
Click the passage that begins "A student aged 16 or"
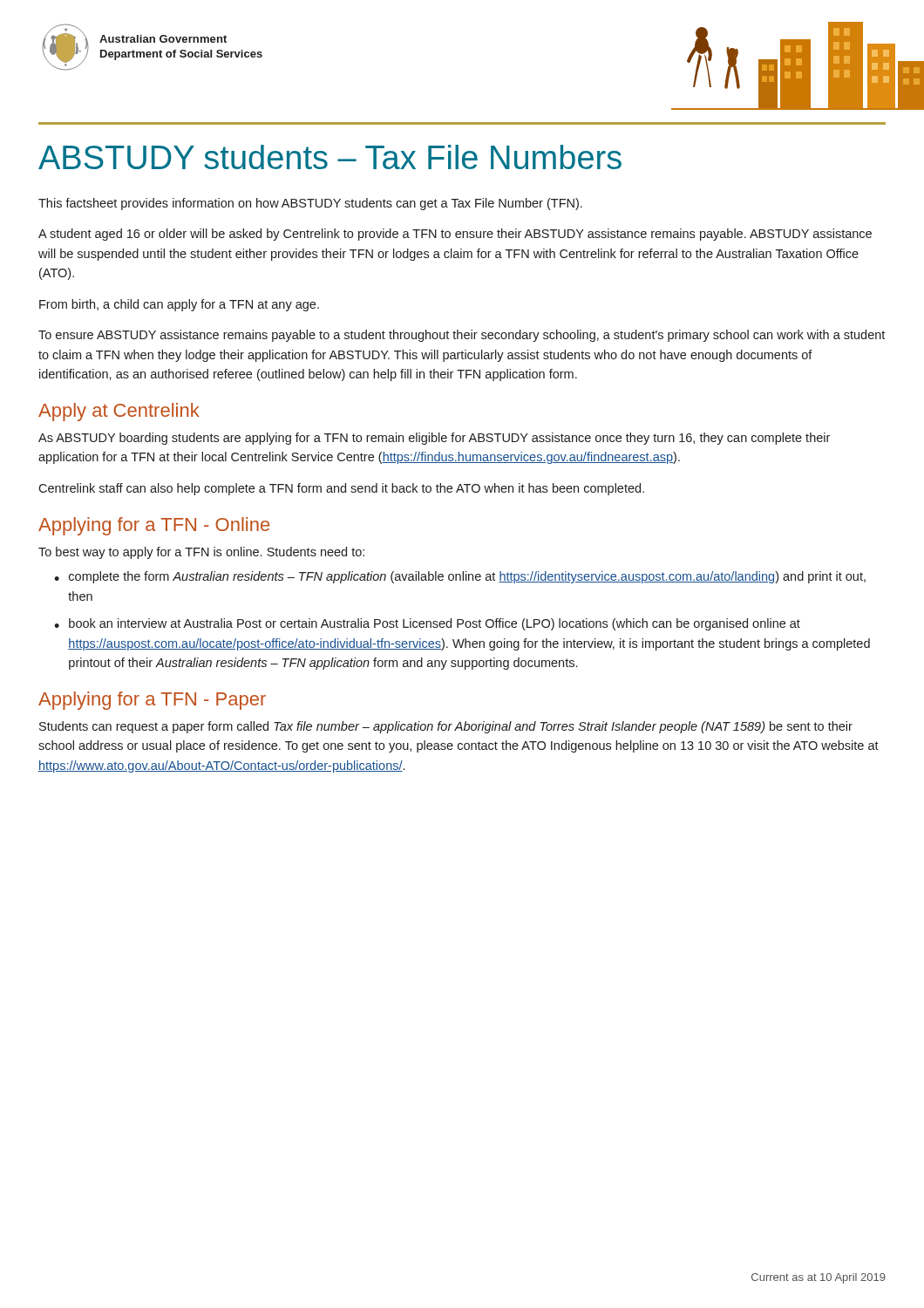[462, 254]
